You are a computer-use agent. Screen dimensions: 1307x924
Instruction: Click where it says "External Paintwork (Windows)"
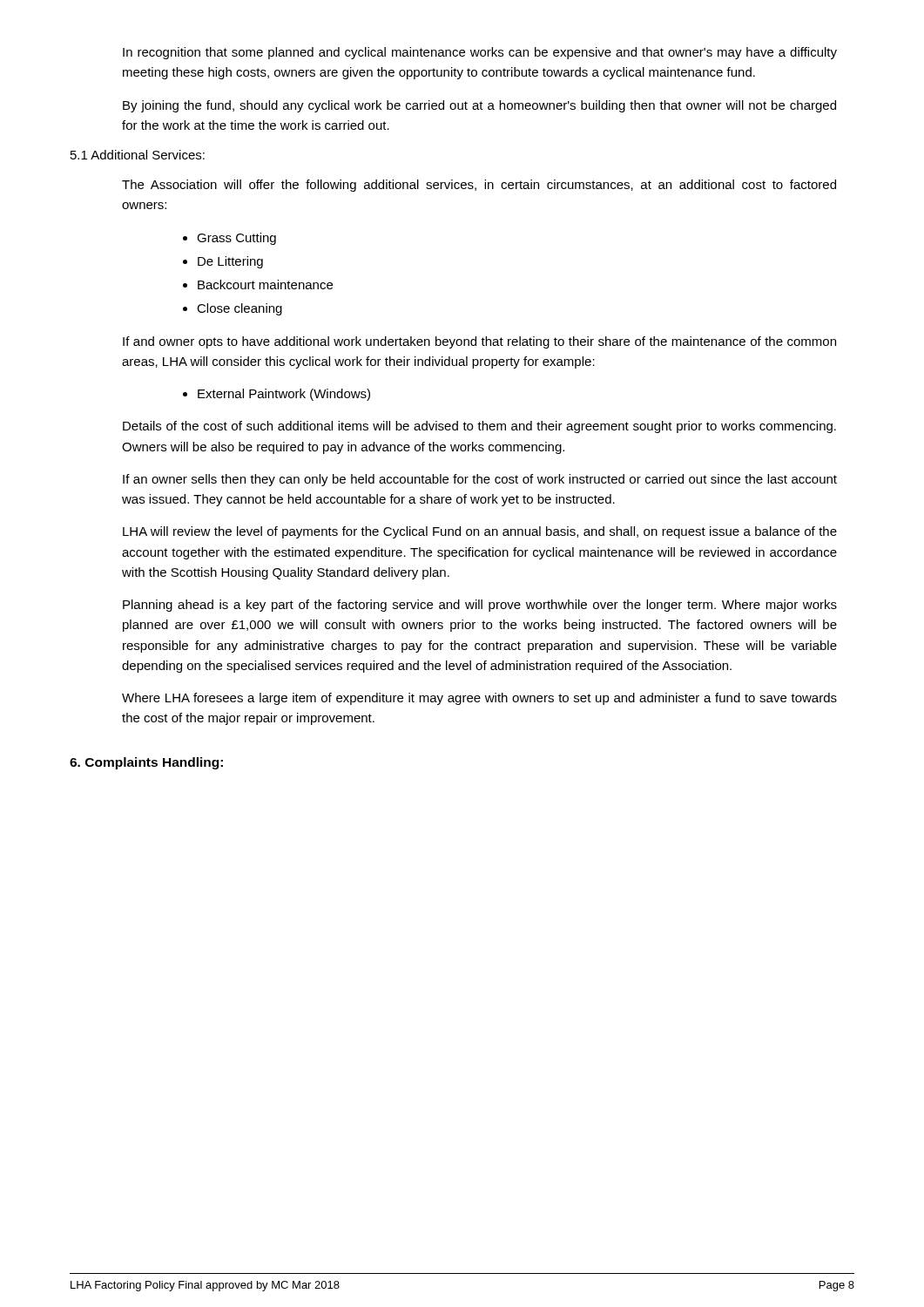pos(284,393)
